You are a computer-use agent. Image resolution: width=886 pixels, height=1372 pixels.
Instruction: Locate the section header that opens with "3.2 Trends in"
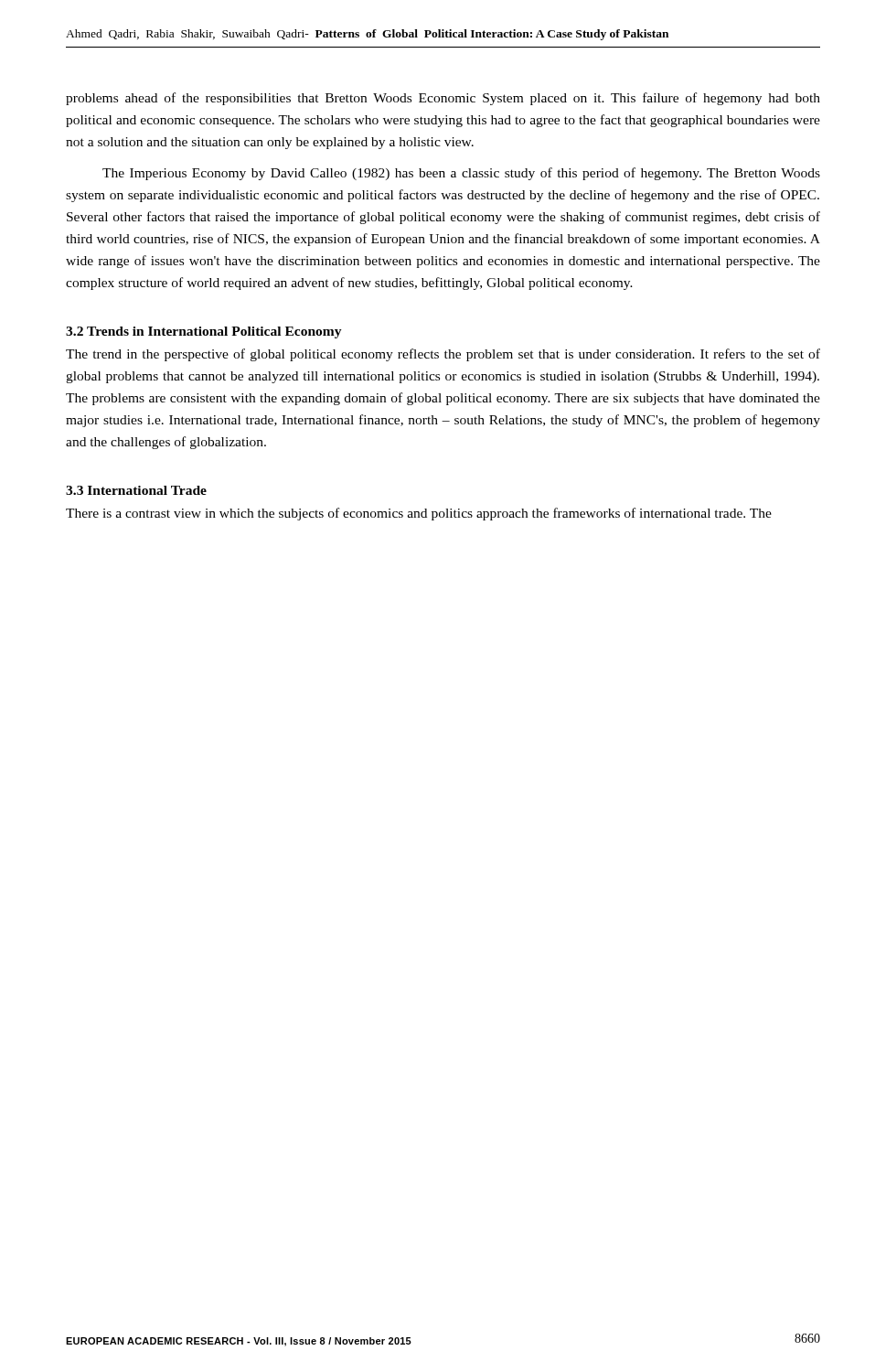coord(204,332)
